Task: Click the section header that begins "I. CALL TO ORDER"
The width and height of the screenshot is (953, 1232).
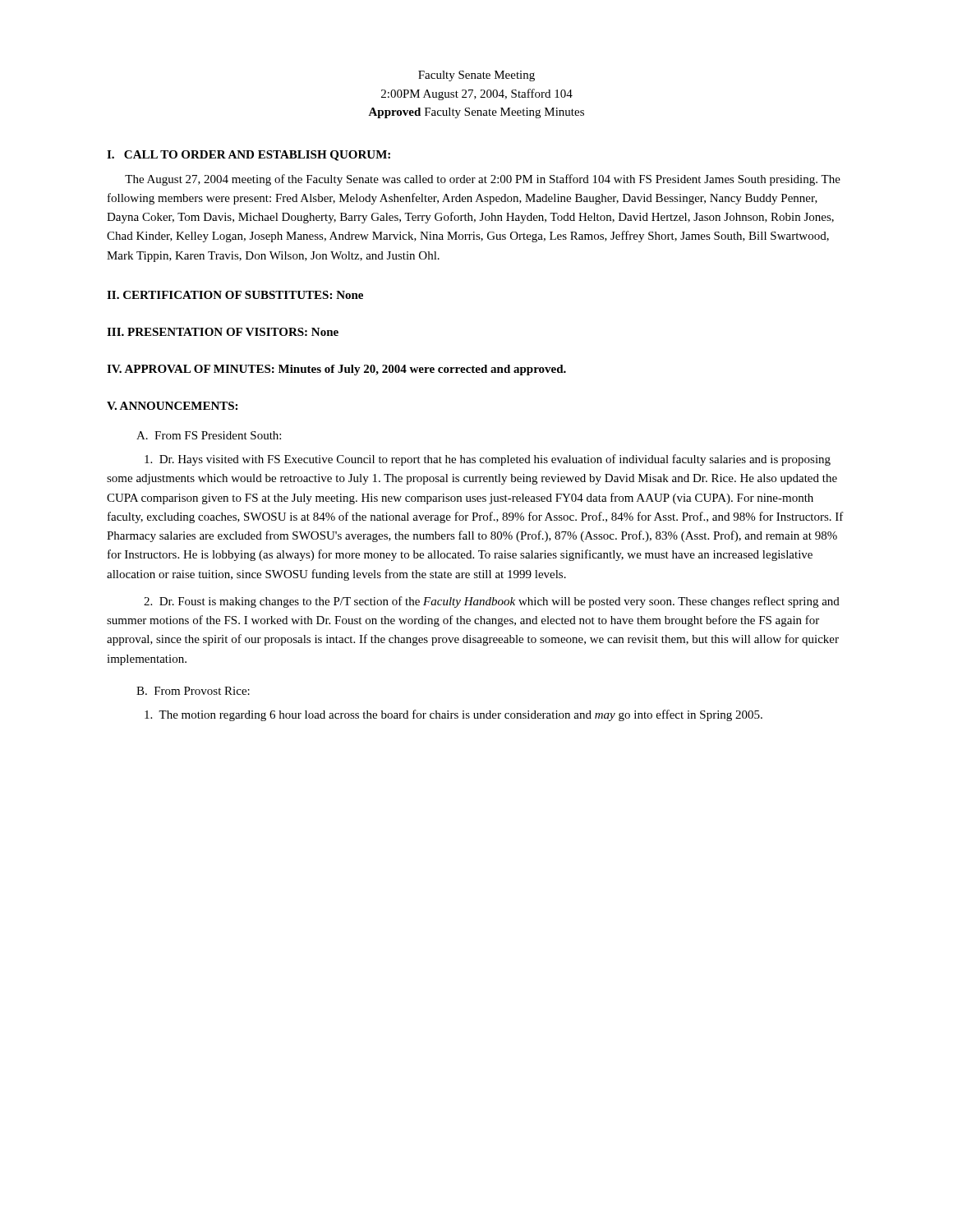Action: [x=249, y=154]
